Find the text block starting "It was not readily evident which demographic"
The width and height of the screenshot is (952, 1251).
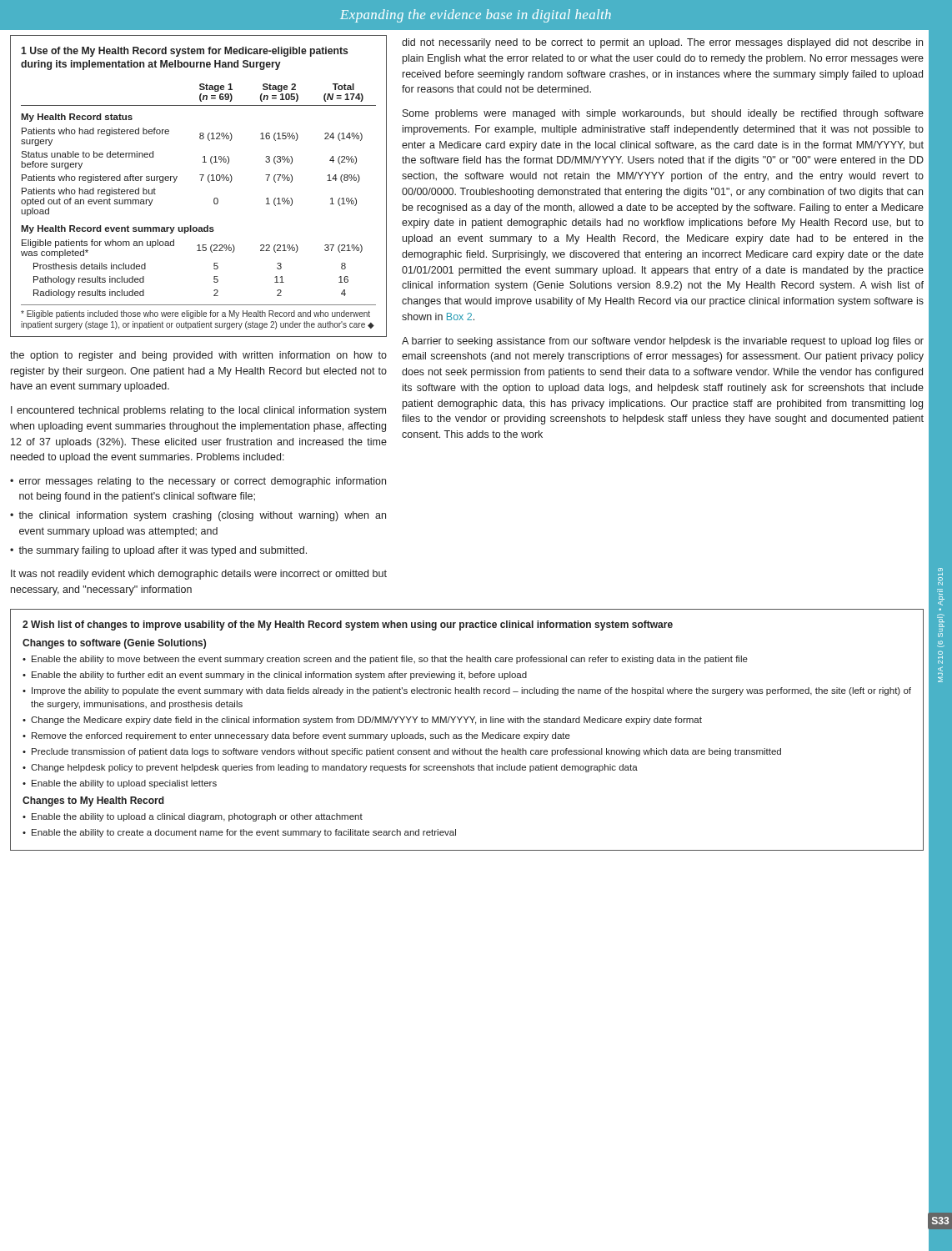[198, 581]
